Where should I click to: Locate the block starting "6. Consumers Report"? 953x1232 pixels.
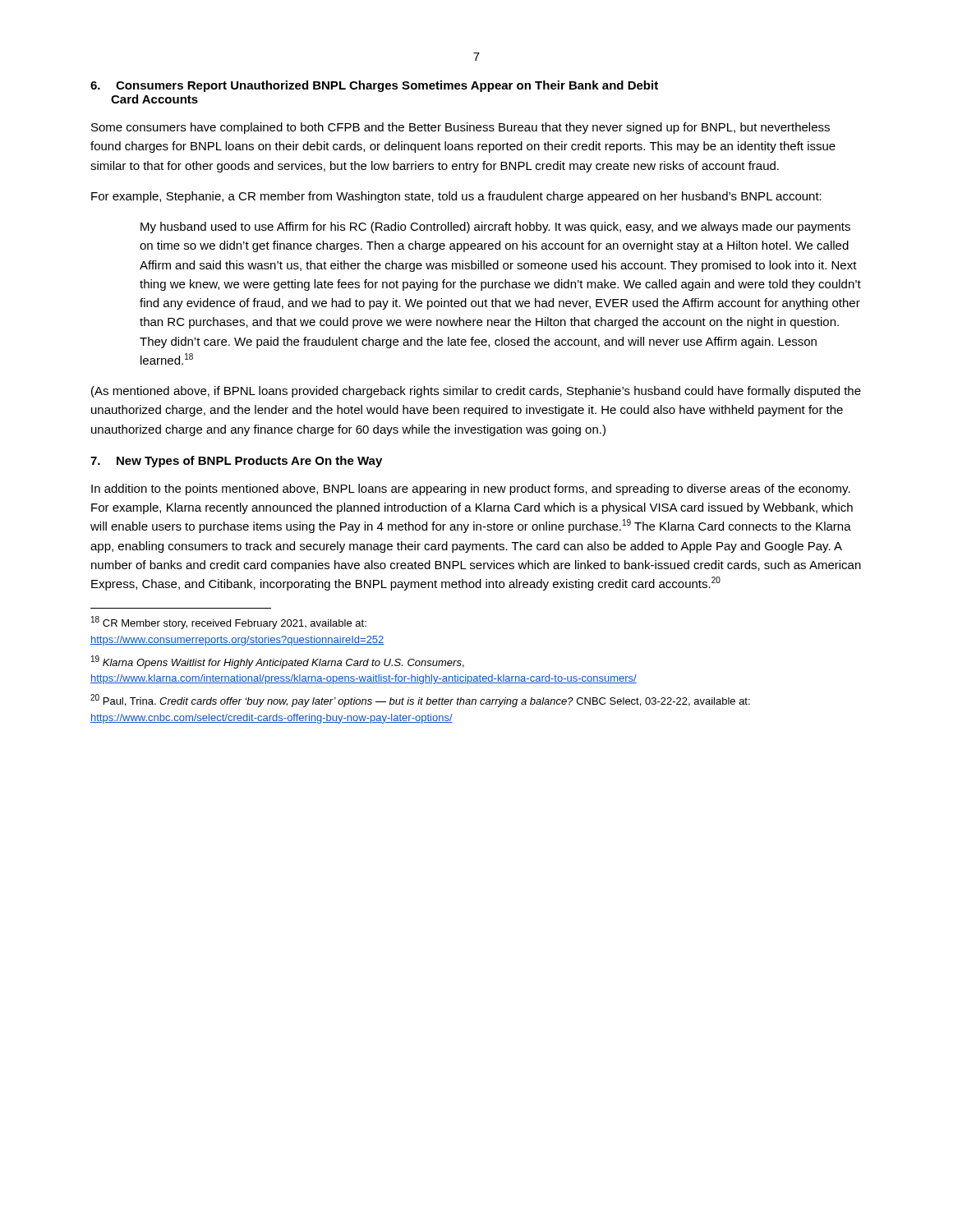click(374, 92)
